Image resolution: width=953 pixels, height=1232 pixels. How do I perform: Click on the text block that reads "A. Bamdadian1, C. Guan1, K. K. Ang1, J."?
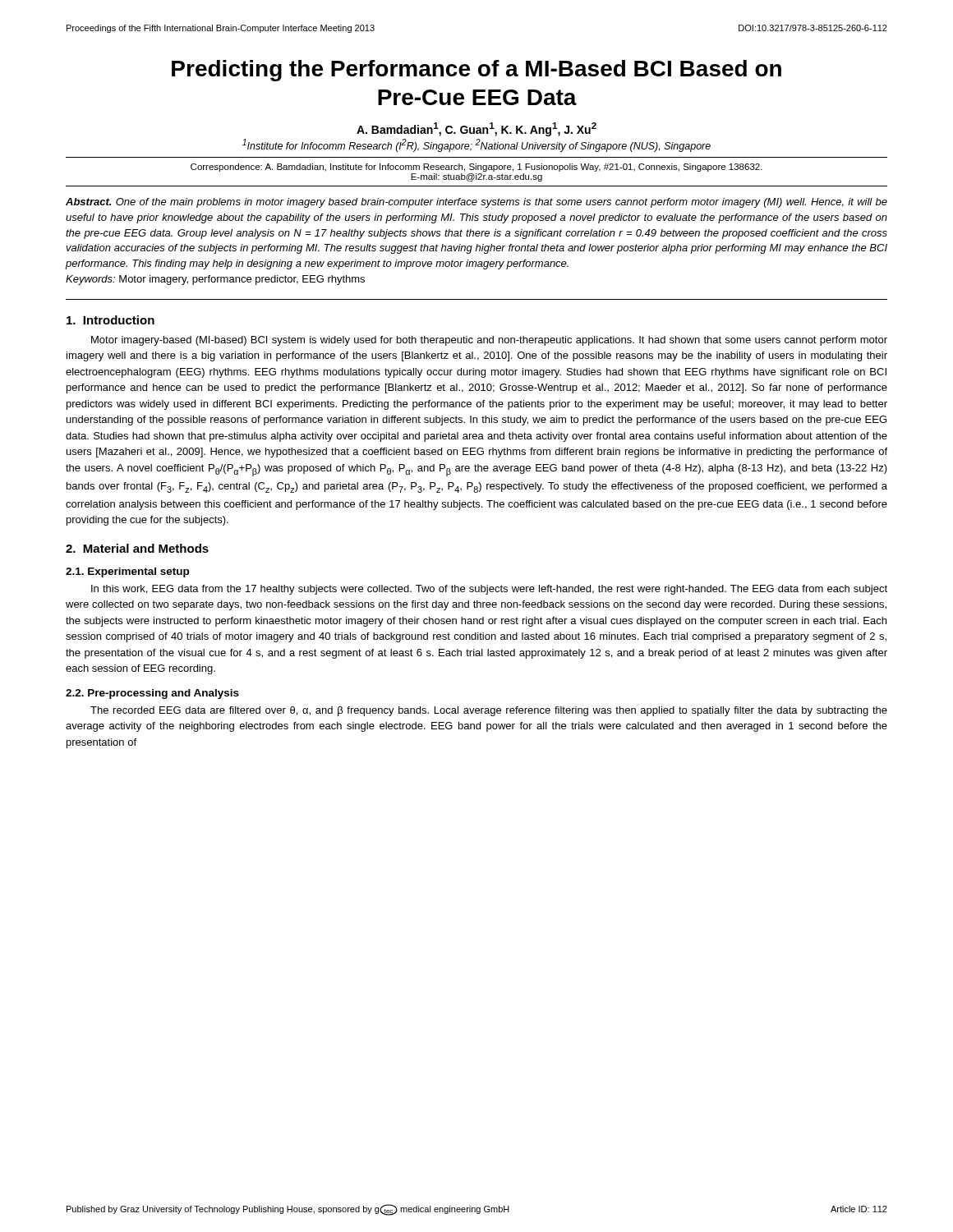coord(476,128)
